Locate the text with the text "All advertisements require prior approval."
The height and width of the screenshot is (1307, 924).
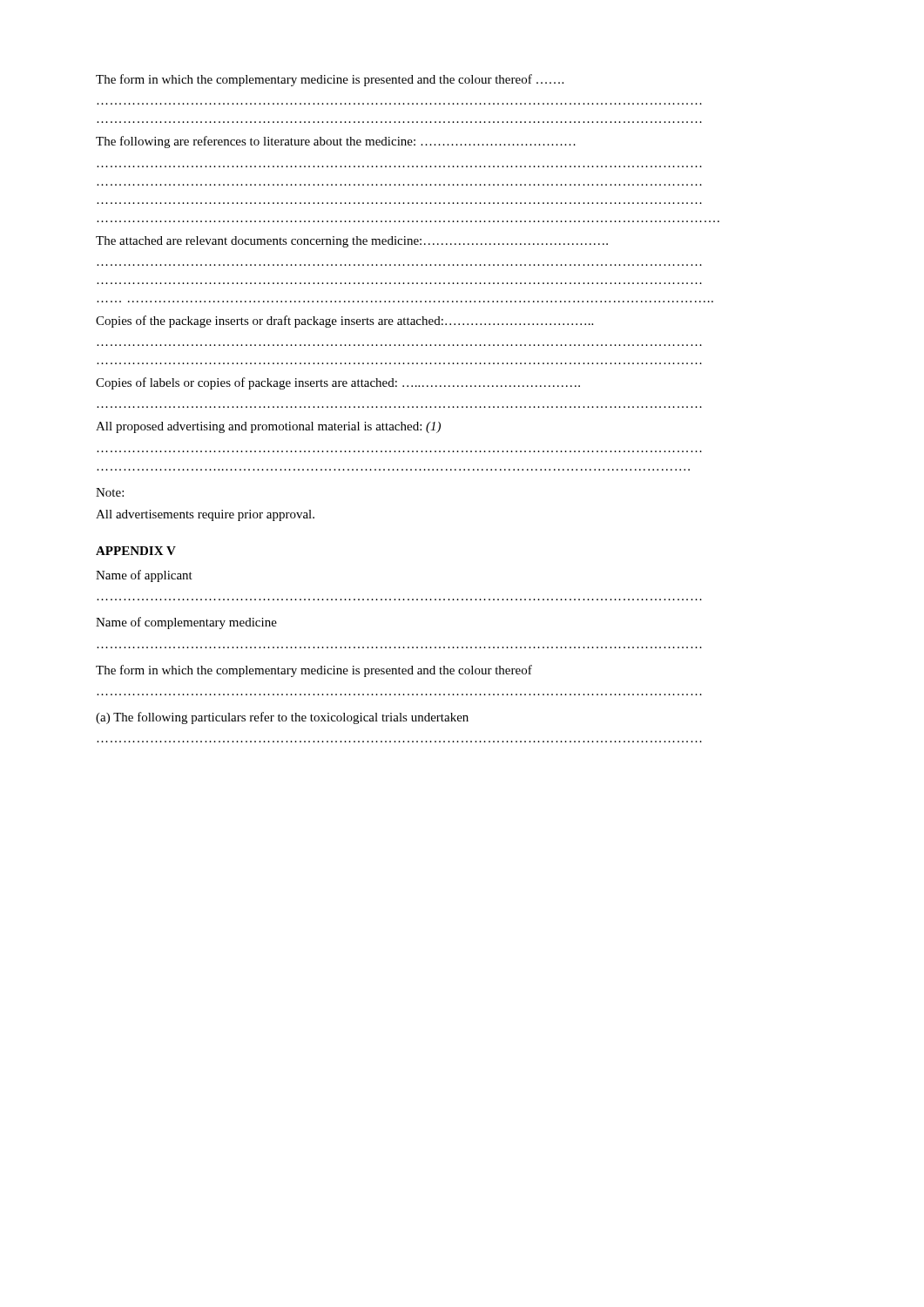pyautogui.click(x=205, y=515)
